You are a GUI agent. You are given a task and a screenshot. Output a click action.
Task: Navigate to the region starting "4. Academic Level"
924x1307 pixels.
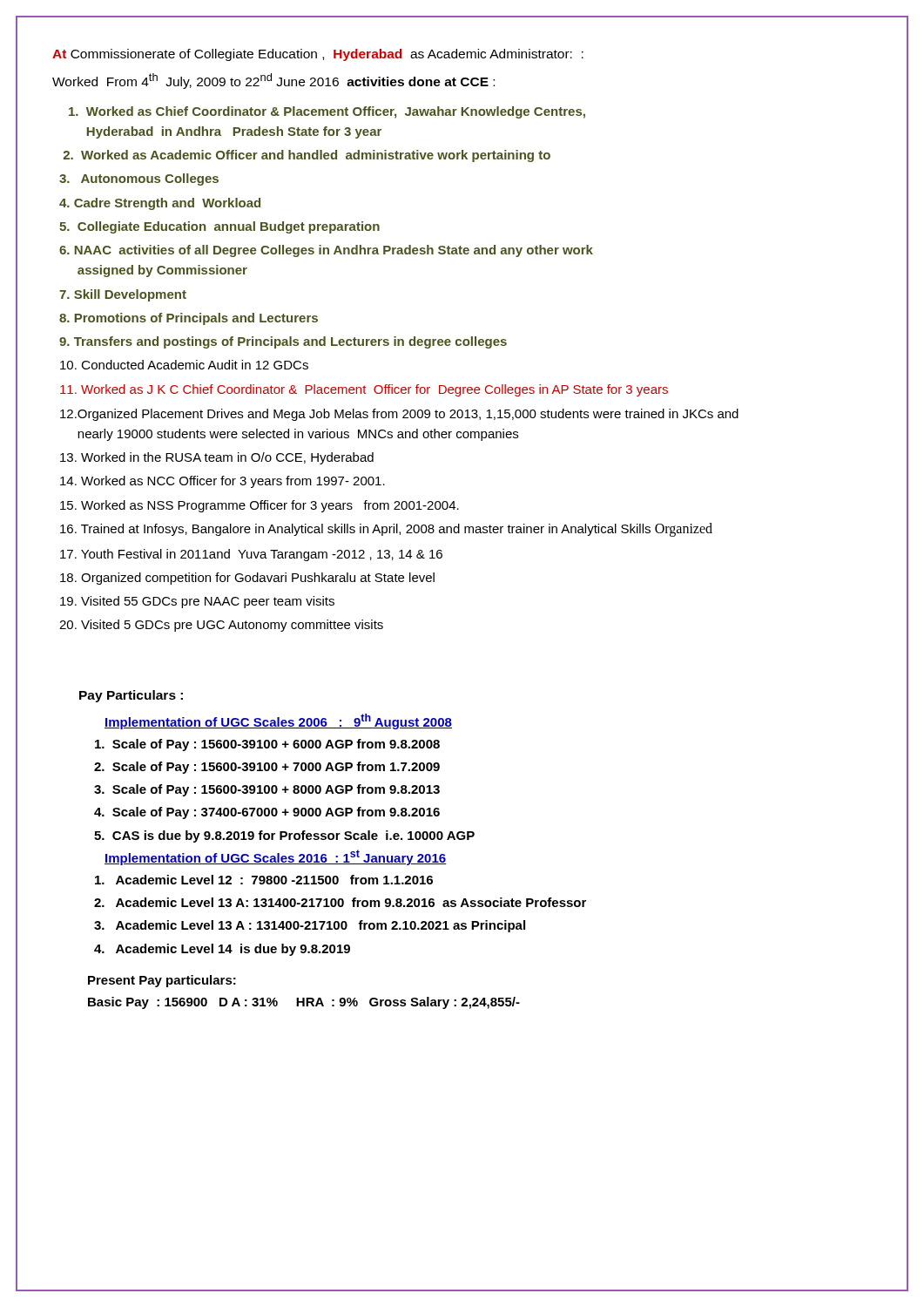click(222, 948)
